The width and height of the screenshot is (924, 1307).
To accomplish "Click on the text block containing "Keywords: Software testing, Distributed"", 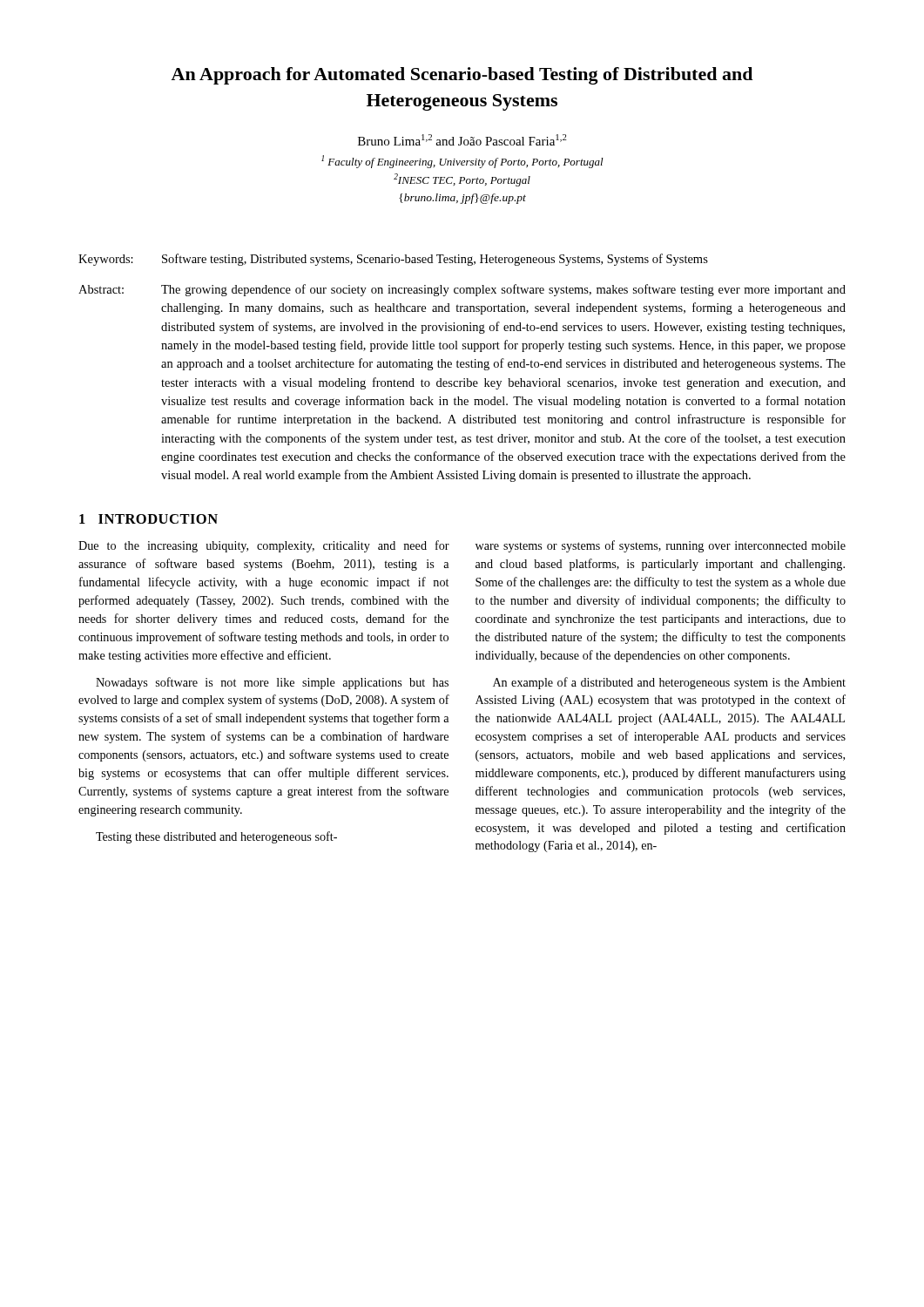I will click(x=462, y=259).
